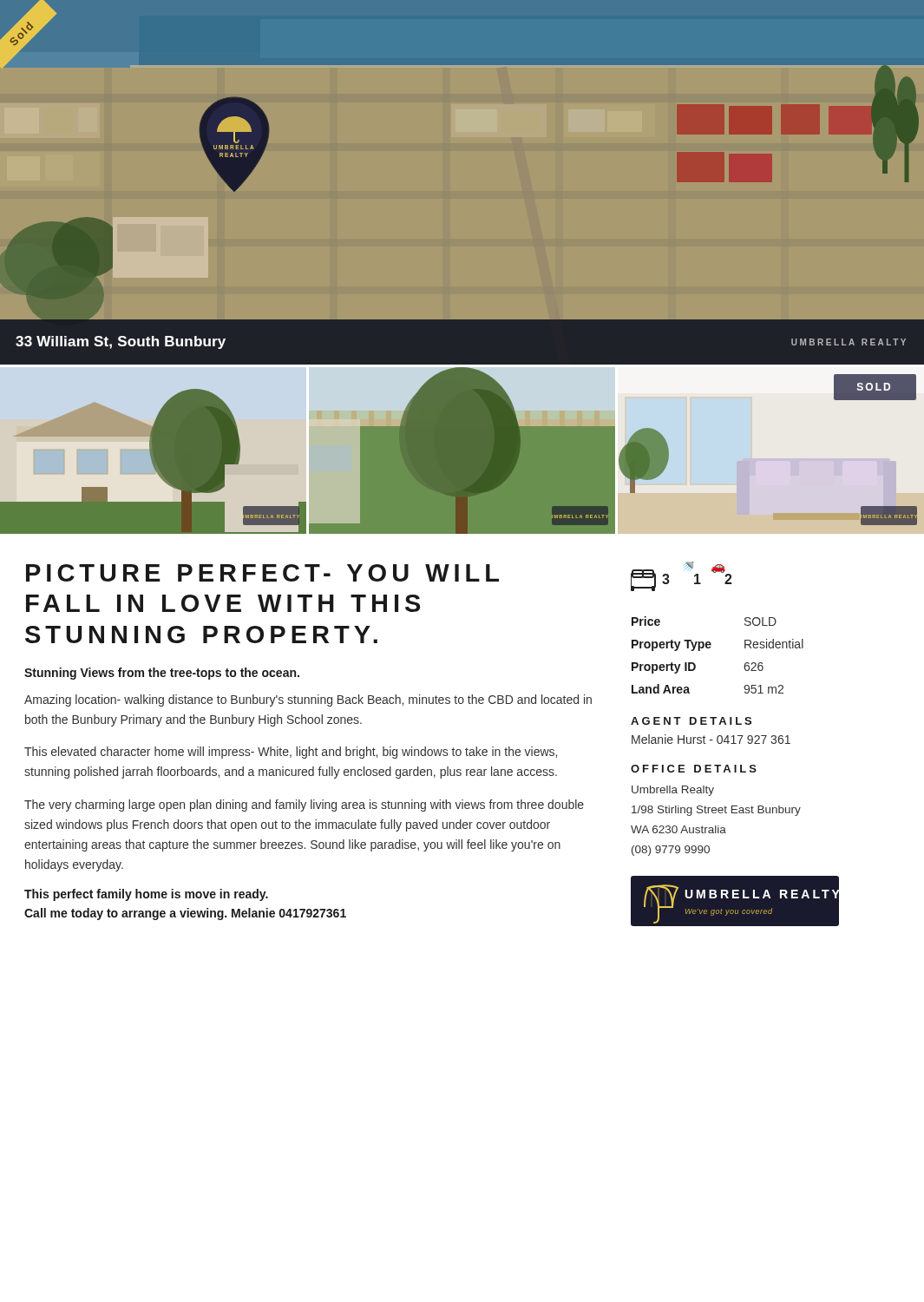The width and height of the screenshot is (924, 1302).
Task: Locate the logo
Action: click(765, 902)
